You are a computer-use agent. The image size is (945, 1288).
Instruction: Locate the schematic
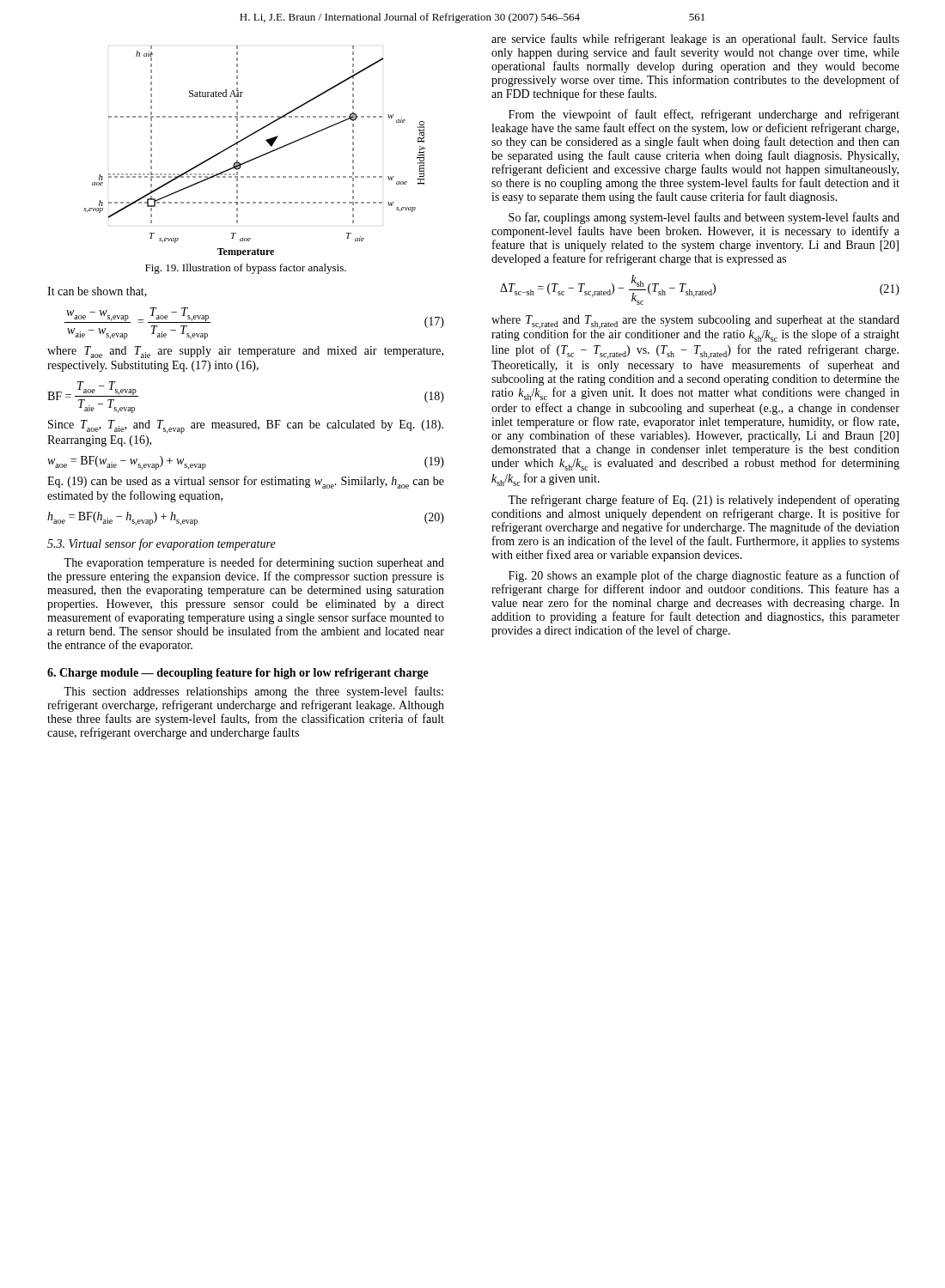click(x=246, y=146)
